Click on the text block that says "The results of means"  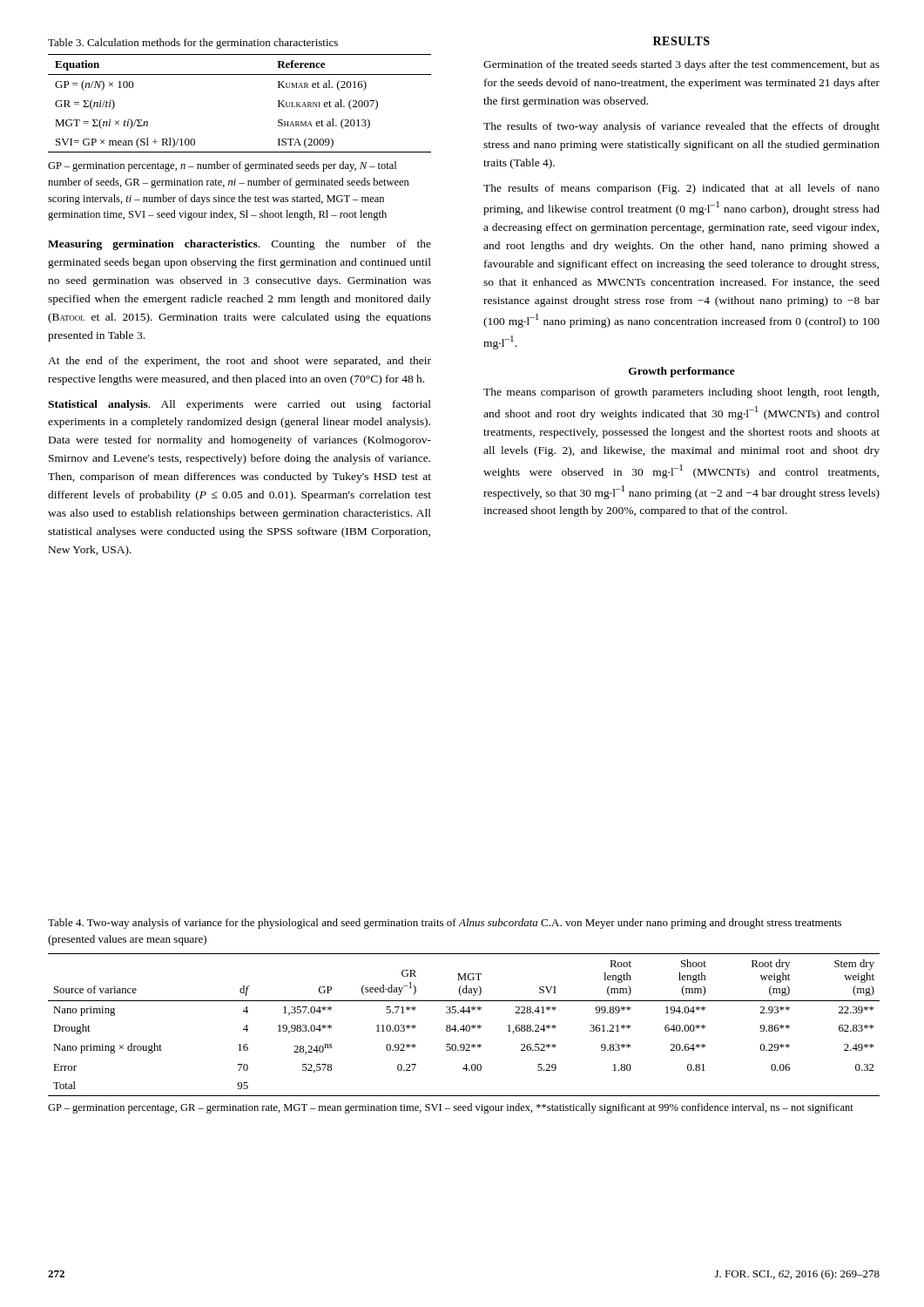pyautogui.click(x=681, y=265)
